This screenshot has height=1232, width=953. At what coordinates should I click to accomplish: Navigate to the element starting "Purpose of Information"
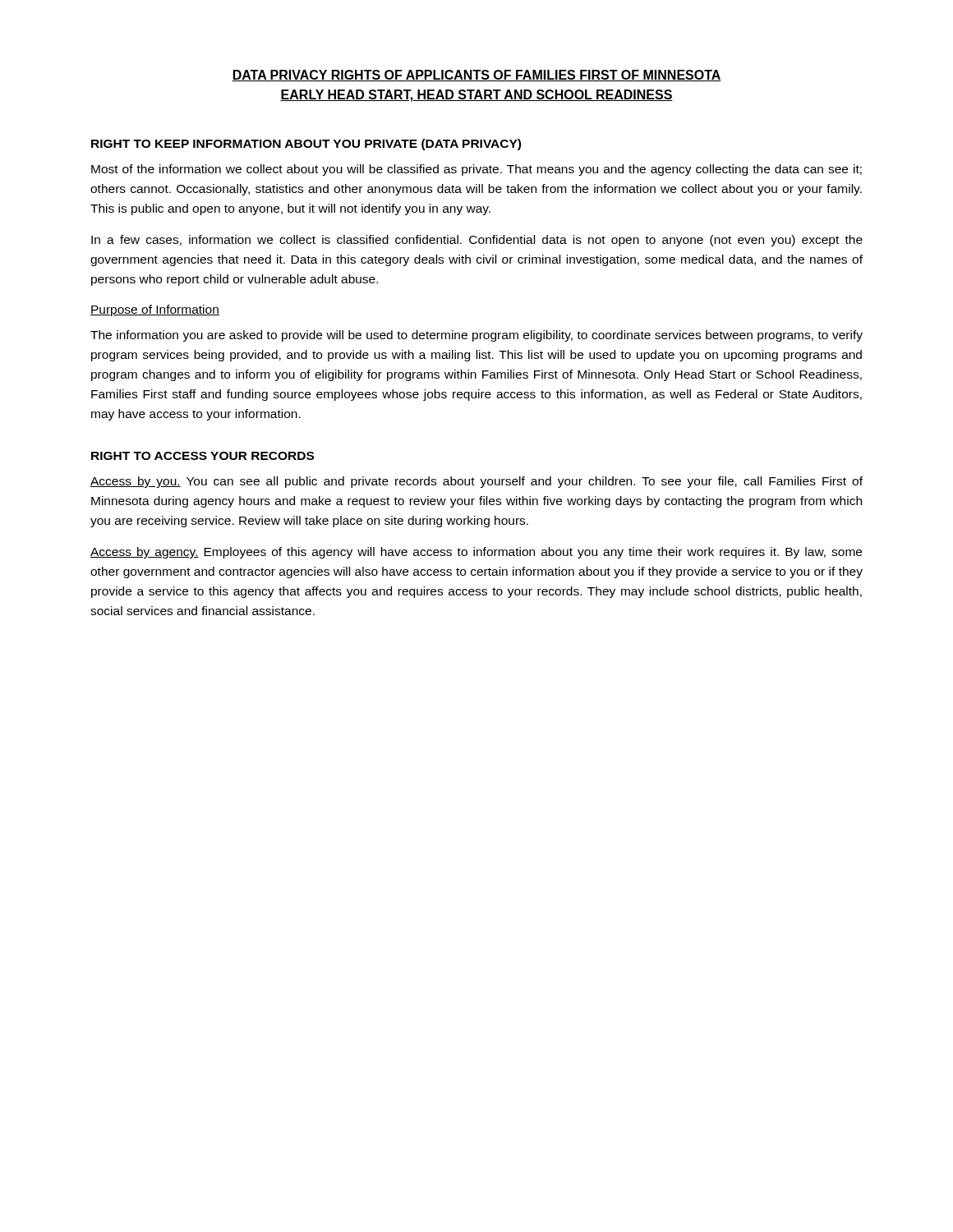click(155, 309)
